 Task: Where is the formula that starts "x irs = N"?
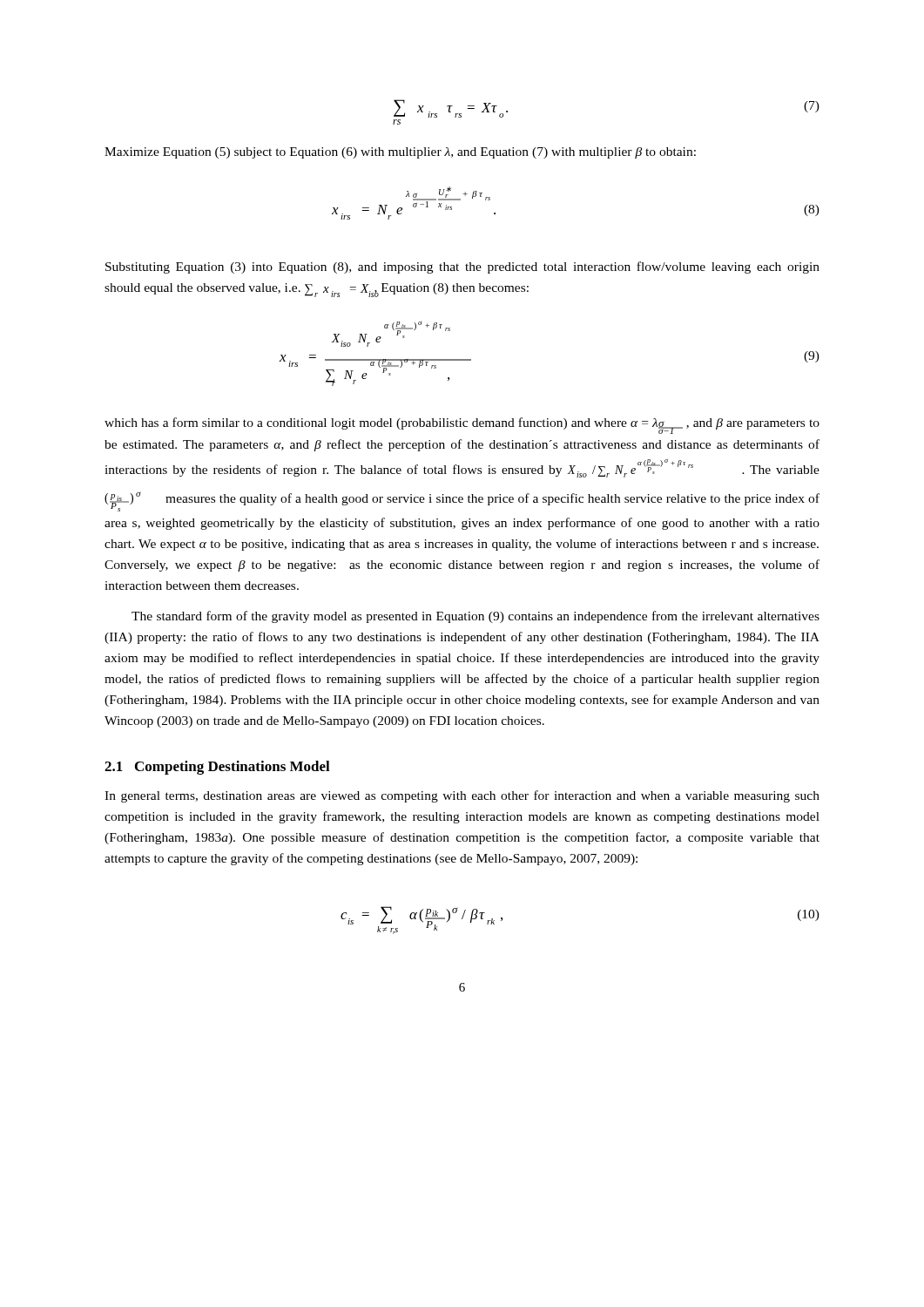pyautogui.click(x=424, y=204)
